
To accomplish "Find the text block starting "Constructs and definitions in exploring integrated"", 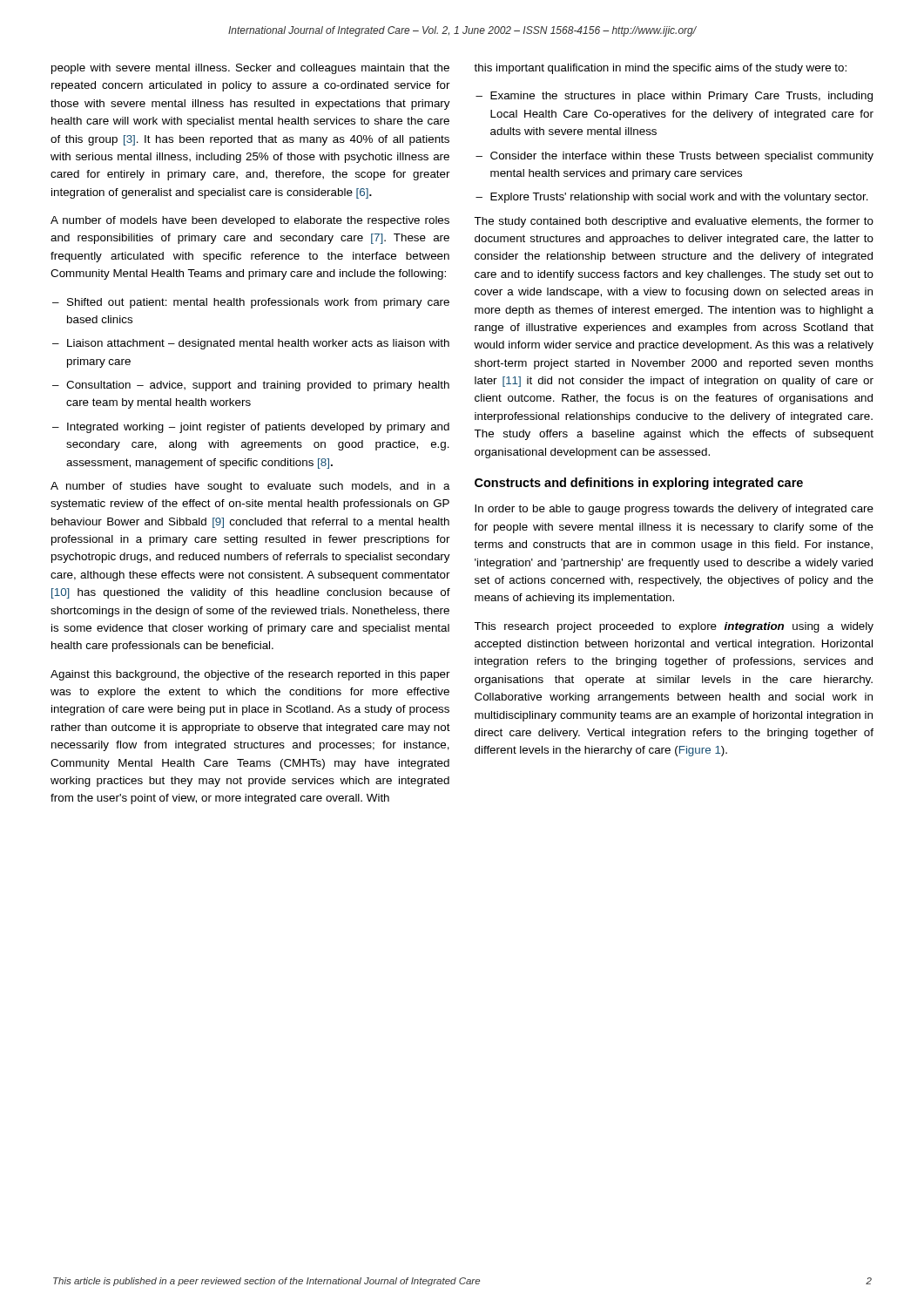I will coord(639,483).
